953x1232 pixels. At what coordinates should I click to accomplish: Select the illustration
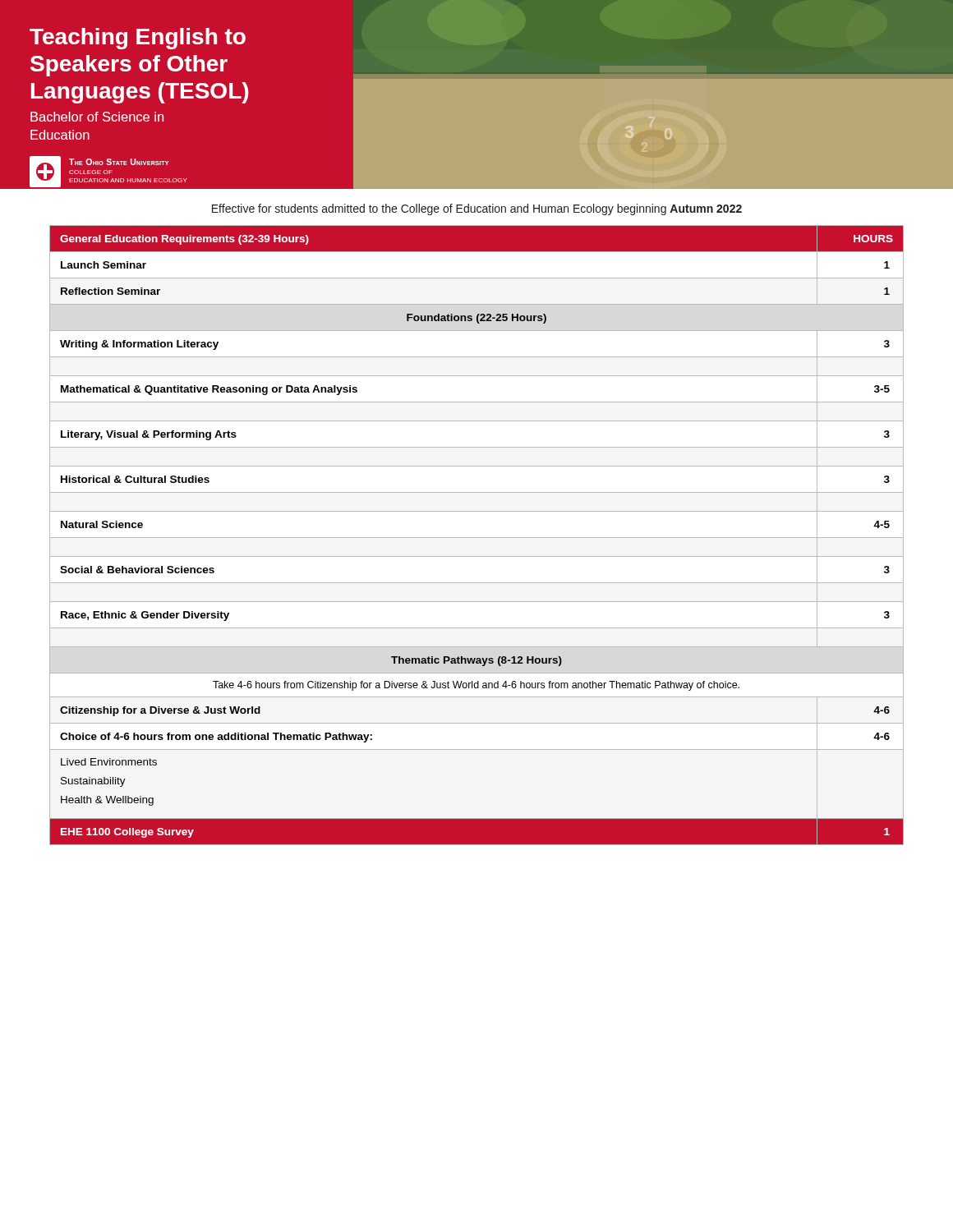coord(476,94)
